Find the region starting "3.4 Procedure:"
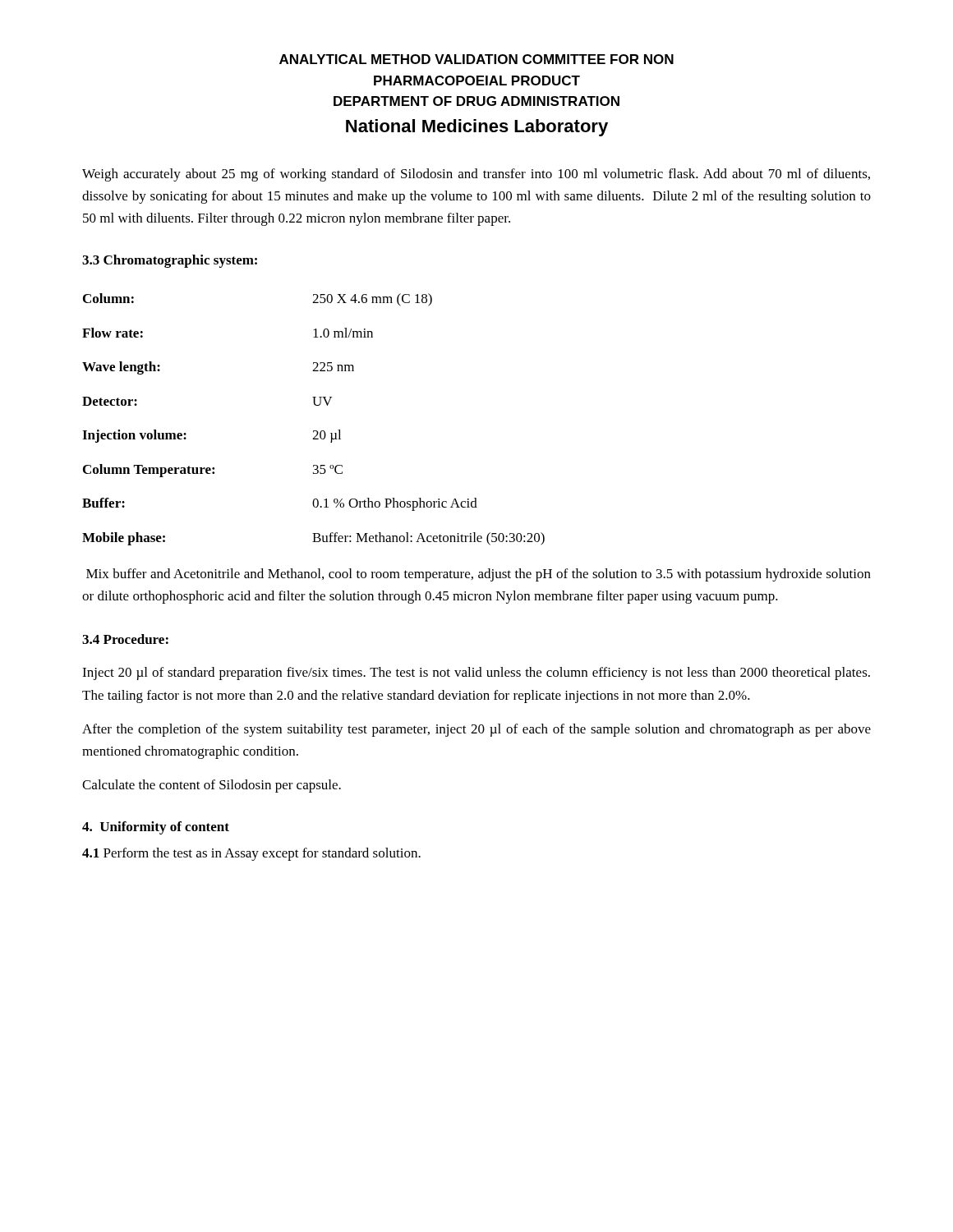Viewport: 953px width, 1232px height. (x=126, y=640)
